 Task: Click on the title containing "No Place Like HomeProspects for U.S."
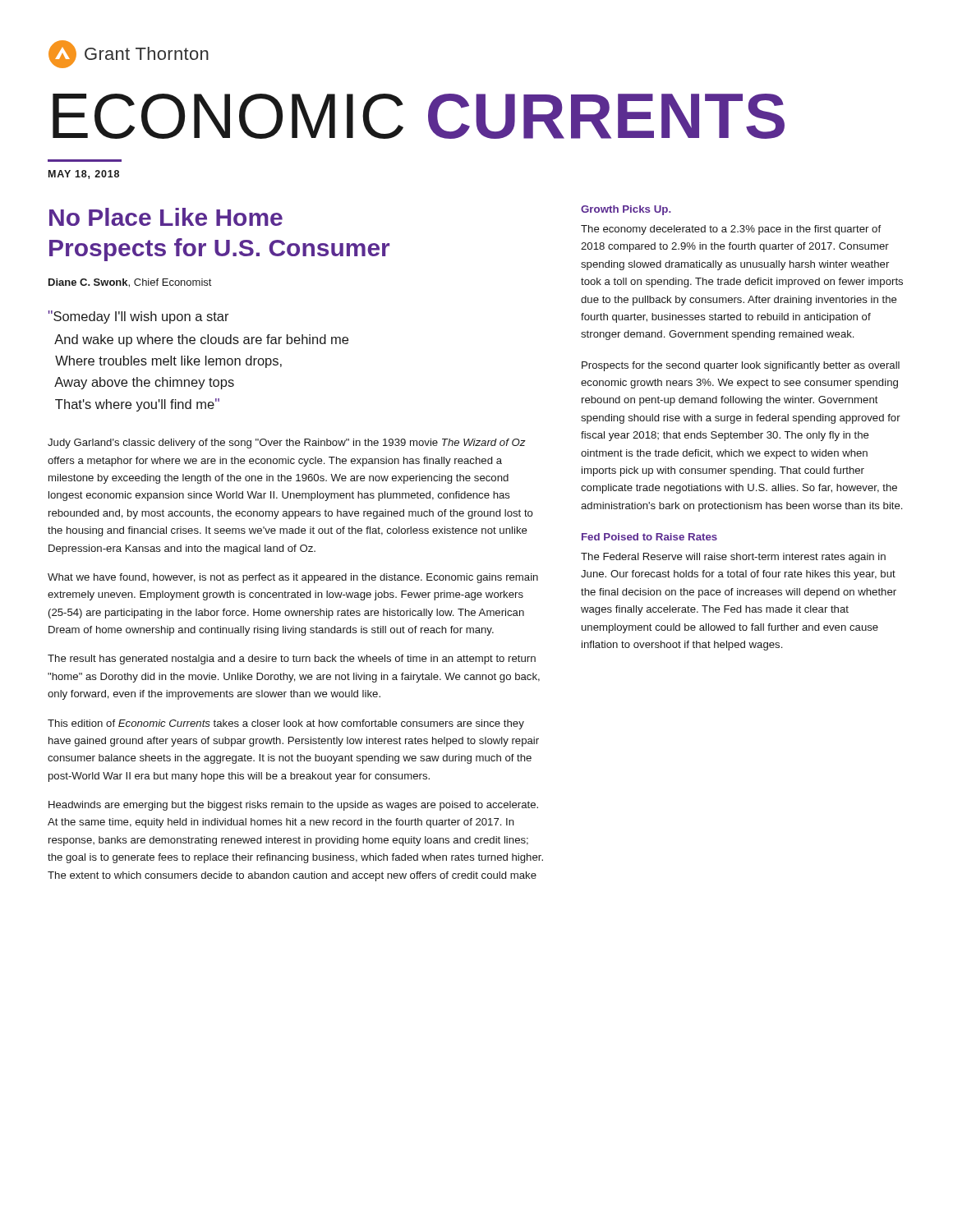[296, 233]
